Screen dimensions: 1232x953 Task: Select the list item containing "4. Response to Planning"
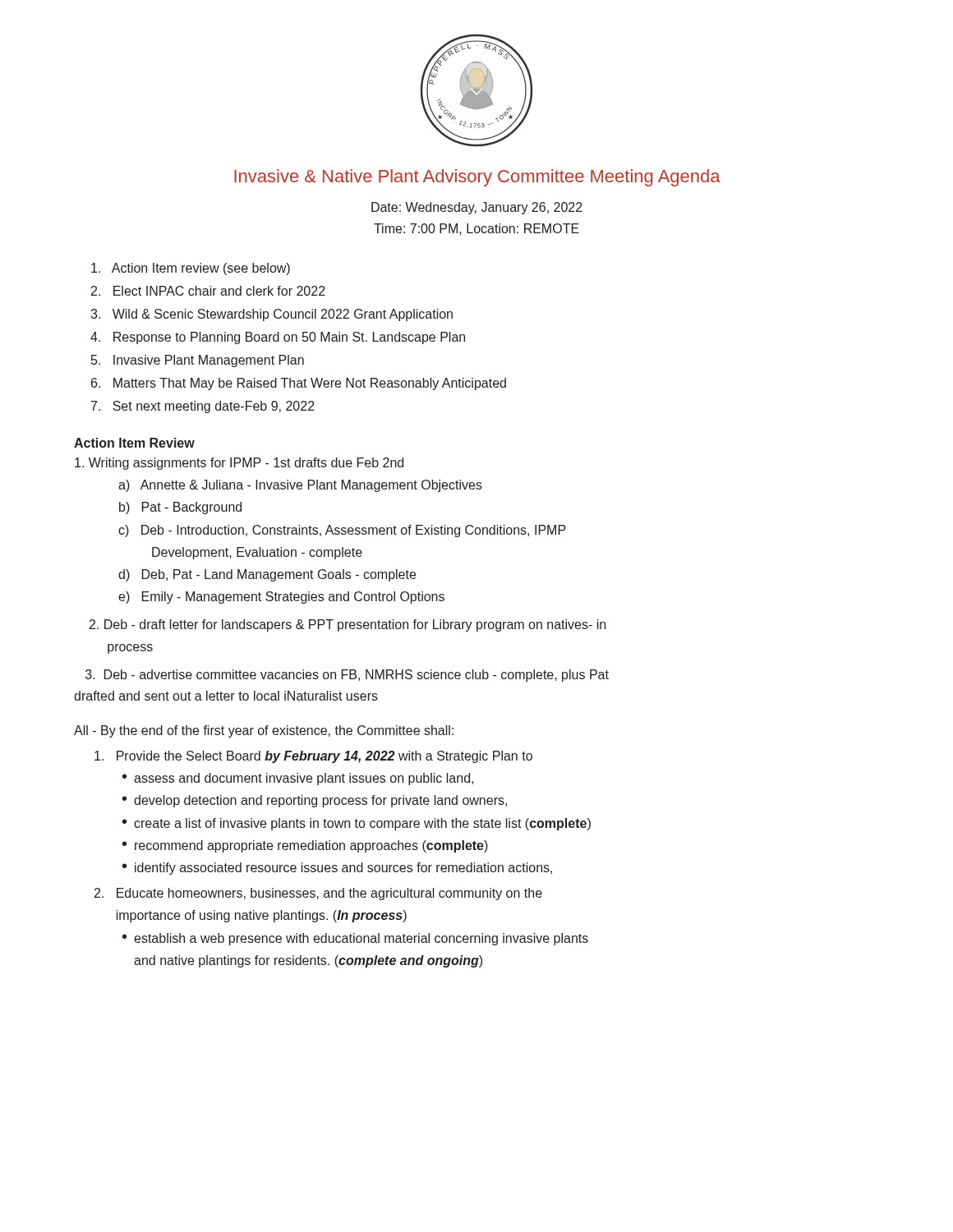278,337
